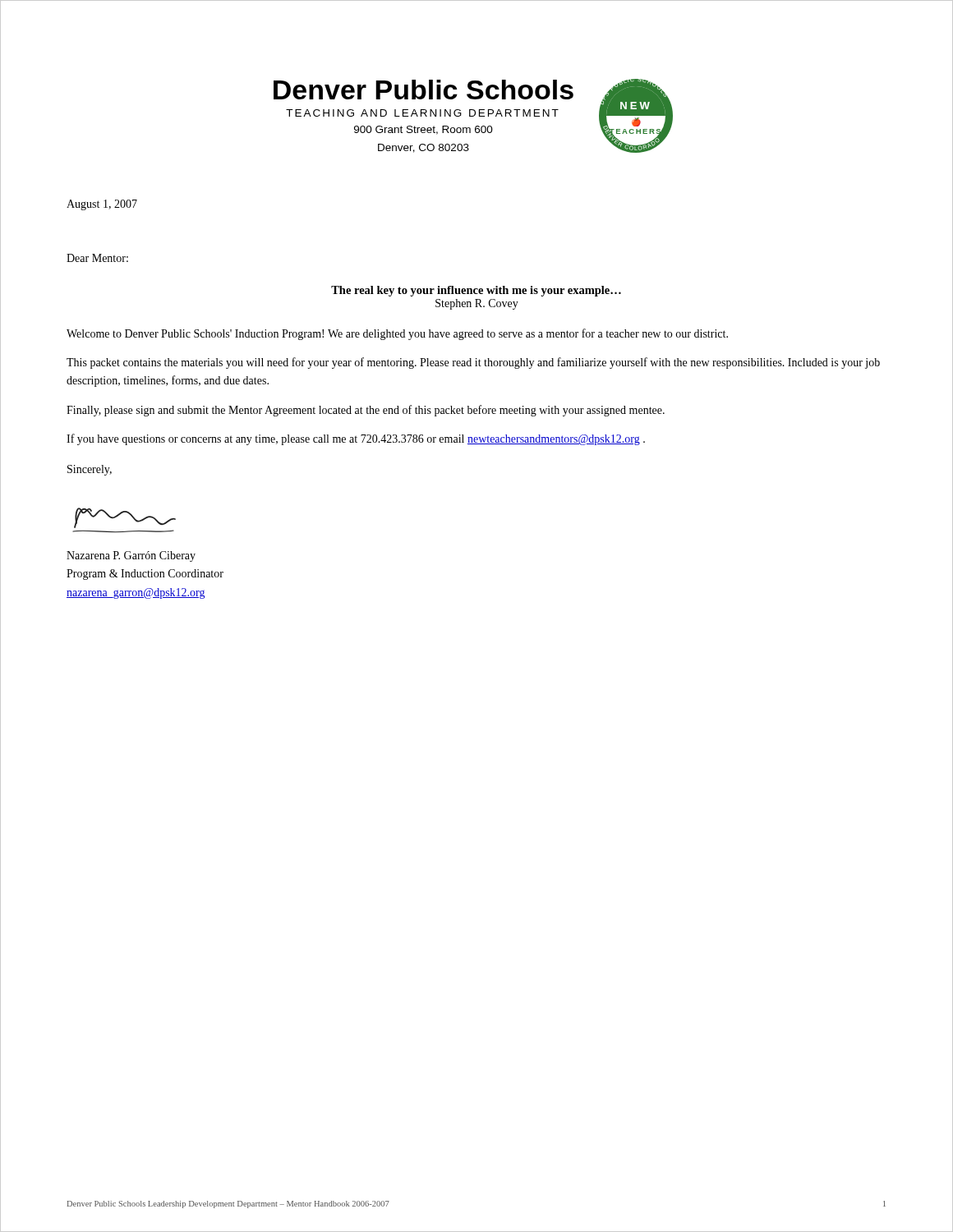Image resolution: width=953 pixels, height=1232 pixels.
Task: Locate the block starting "The real key to your influence with me"
Action: pos(476,297)
